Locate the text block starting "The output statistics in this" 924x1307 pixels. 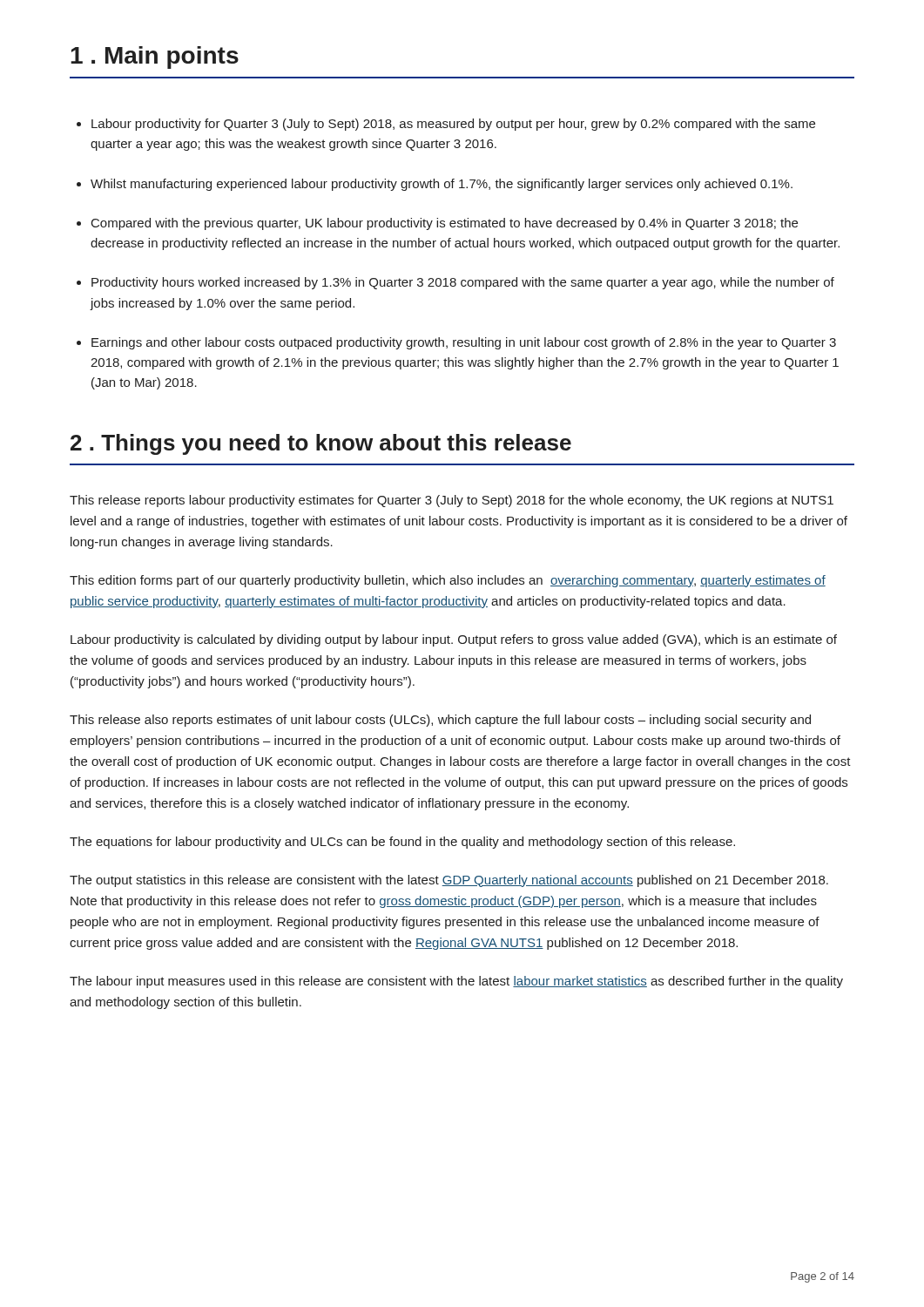pyautogui.click(x=462, y=911)
